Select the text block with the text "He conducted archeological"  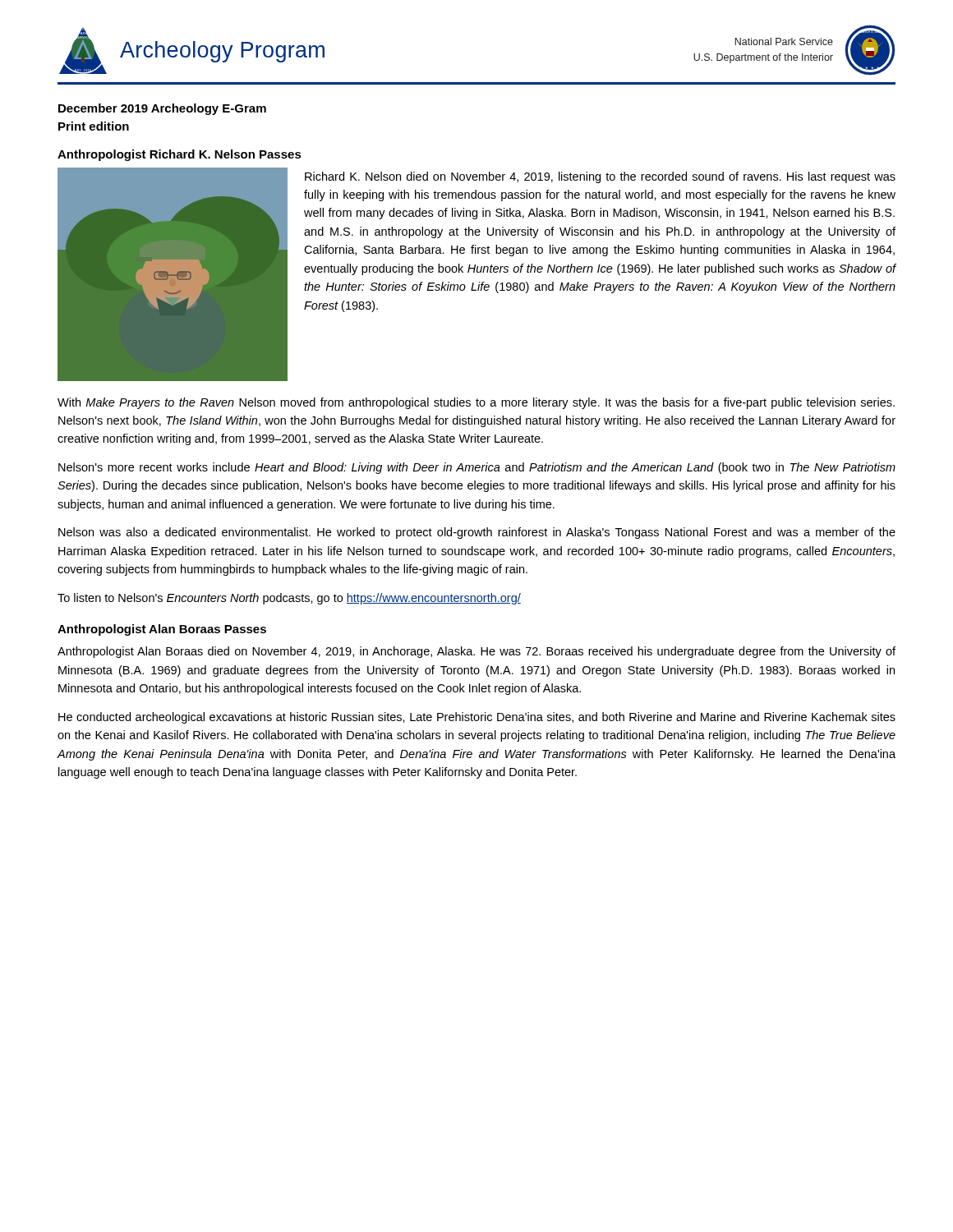click(476, 744)
